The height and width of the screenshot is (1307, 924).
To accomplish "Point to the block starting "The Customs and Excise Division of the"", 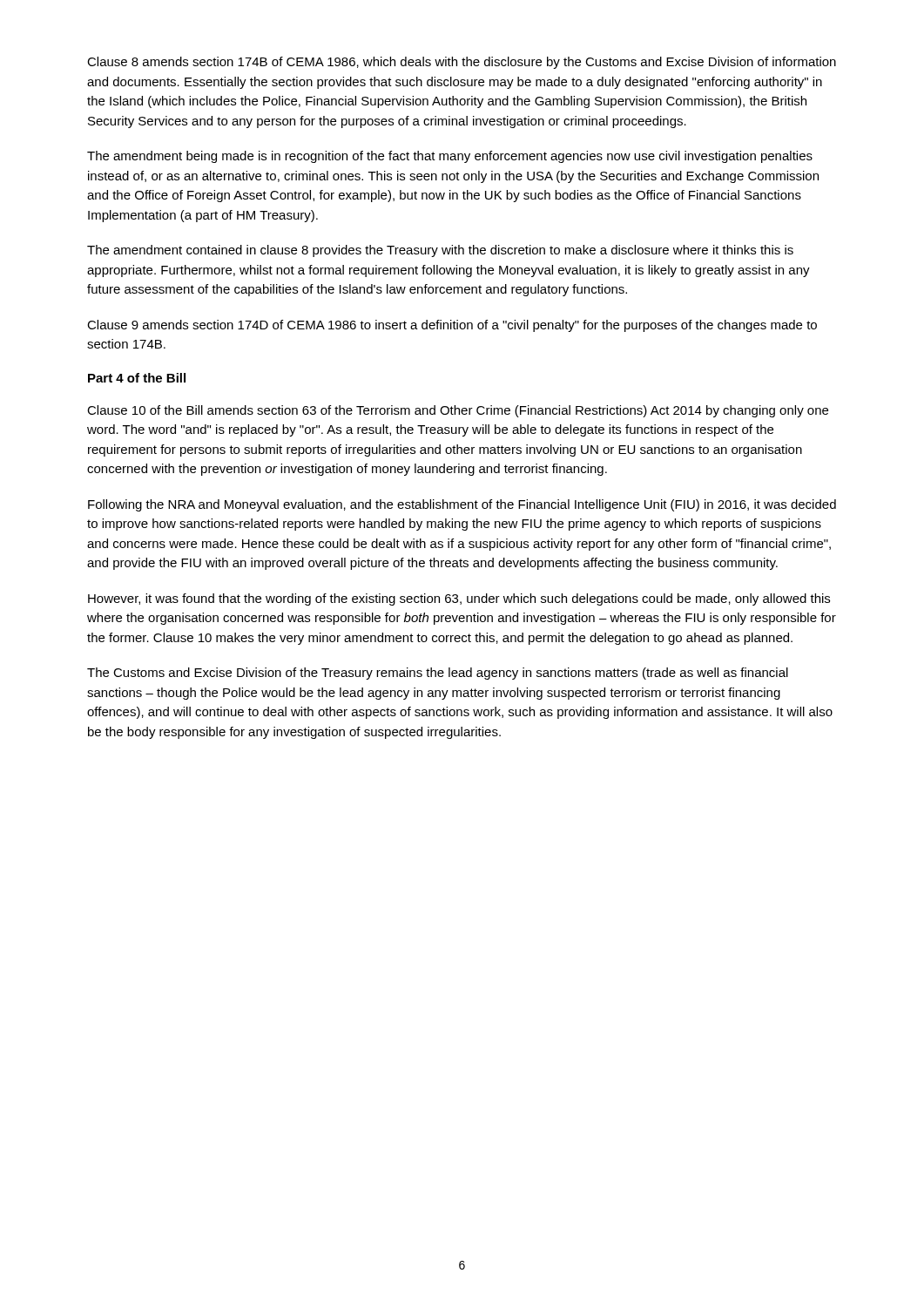I will point(460,702).
